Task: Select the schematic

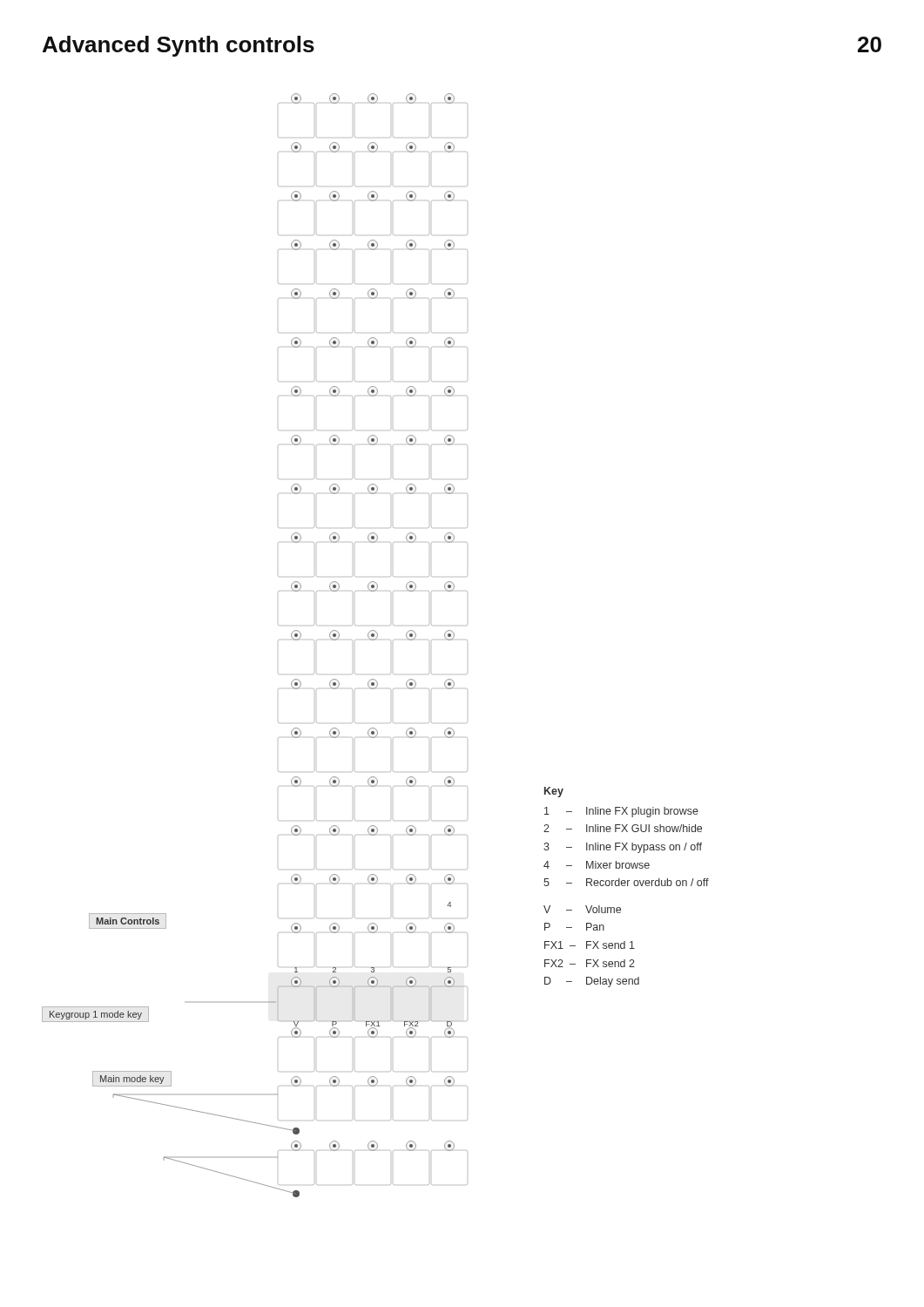Action: click(347, 678)
